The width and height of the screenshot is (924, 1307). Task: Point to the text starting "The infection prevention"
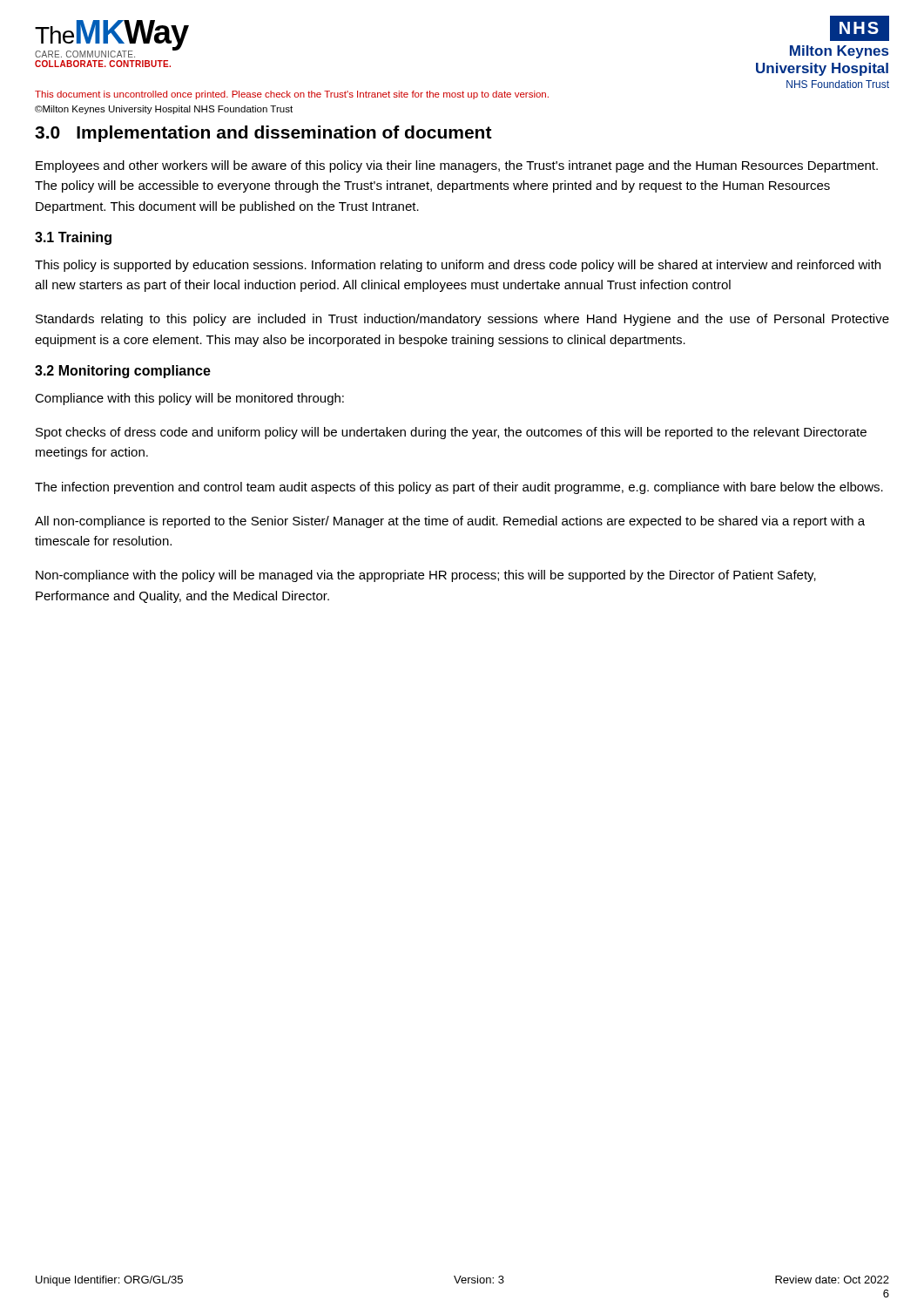tap(459, 486)
